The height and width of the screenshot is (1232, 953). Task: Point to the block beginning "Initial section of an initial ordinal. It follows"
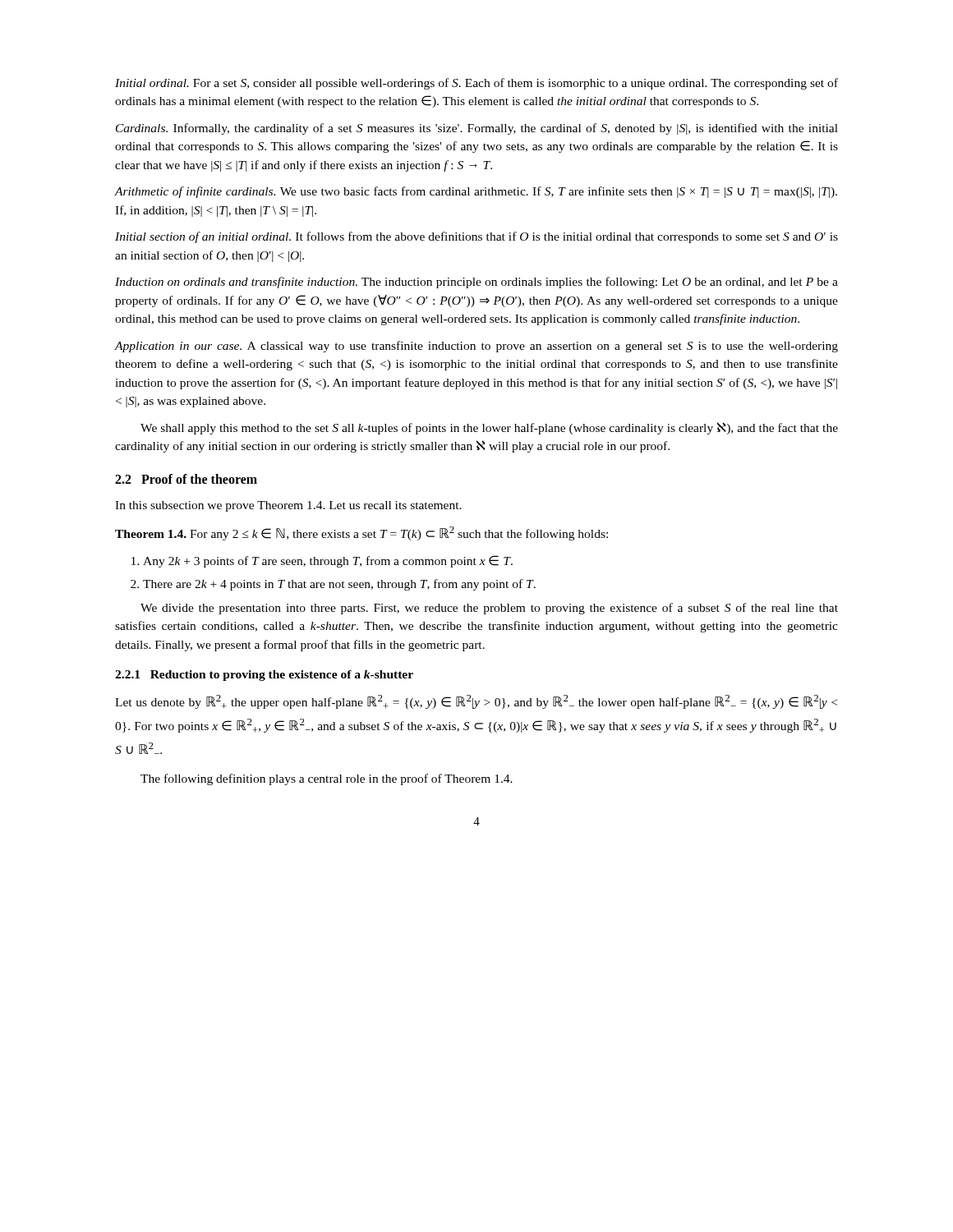pos(476,246)
